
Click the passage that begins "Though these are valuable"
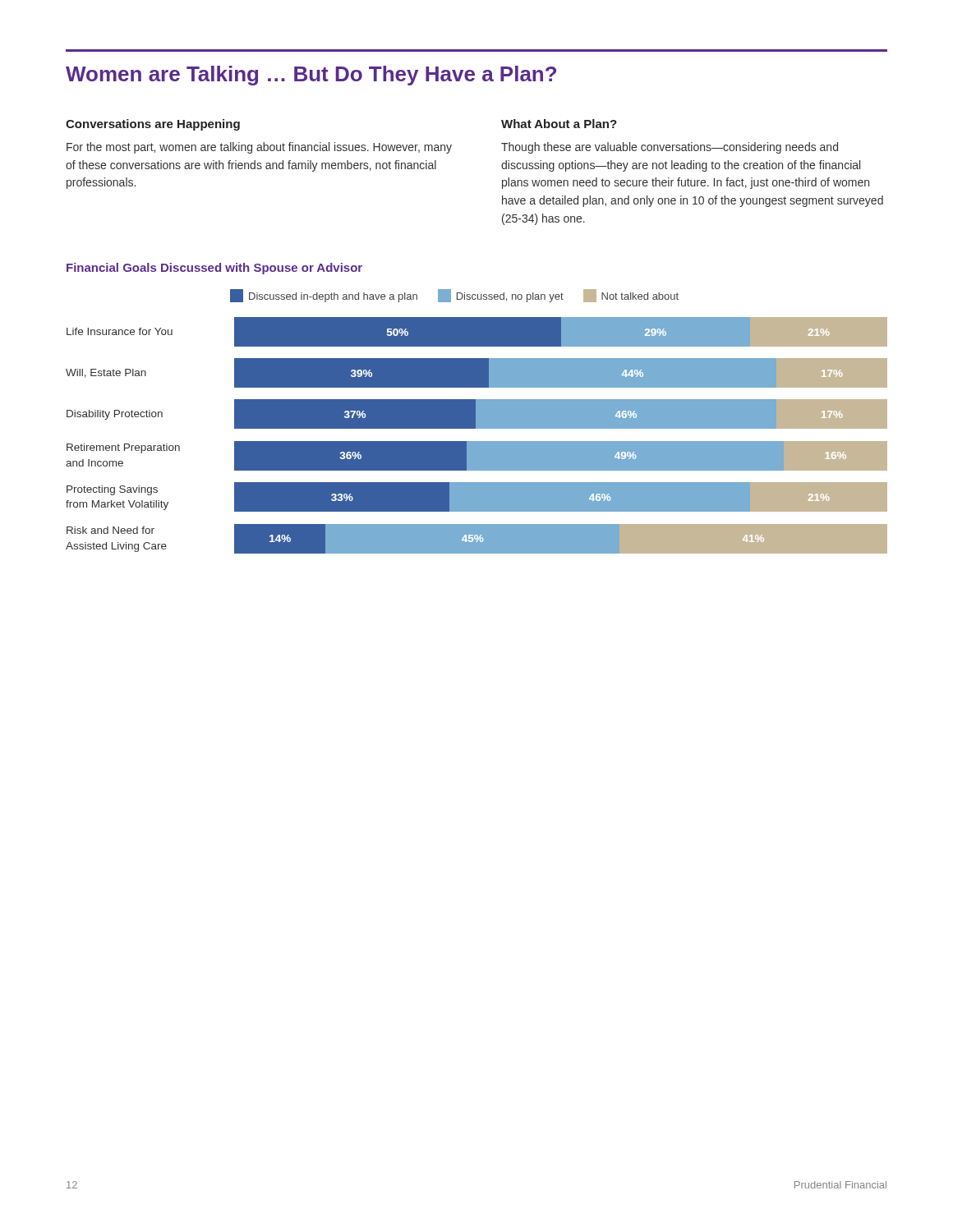click(x=692, y=183)
